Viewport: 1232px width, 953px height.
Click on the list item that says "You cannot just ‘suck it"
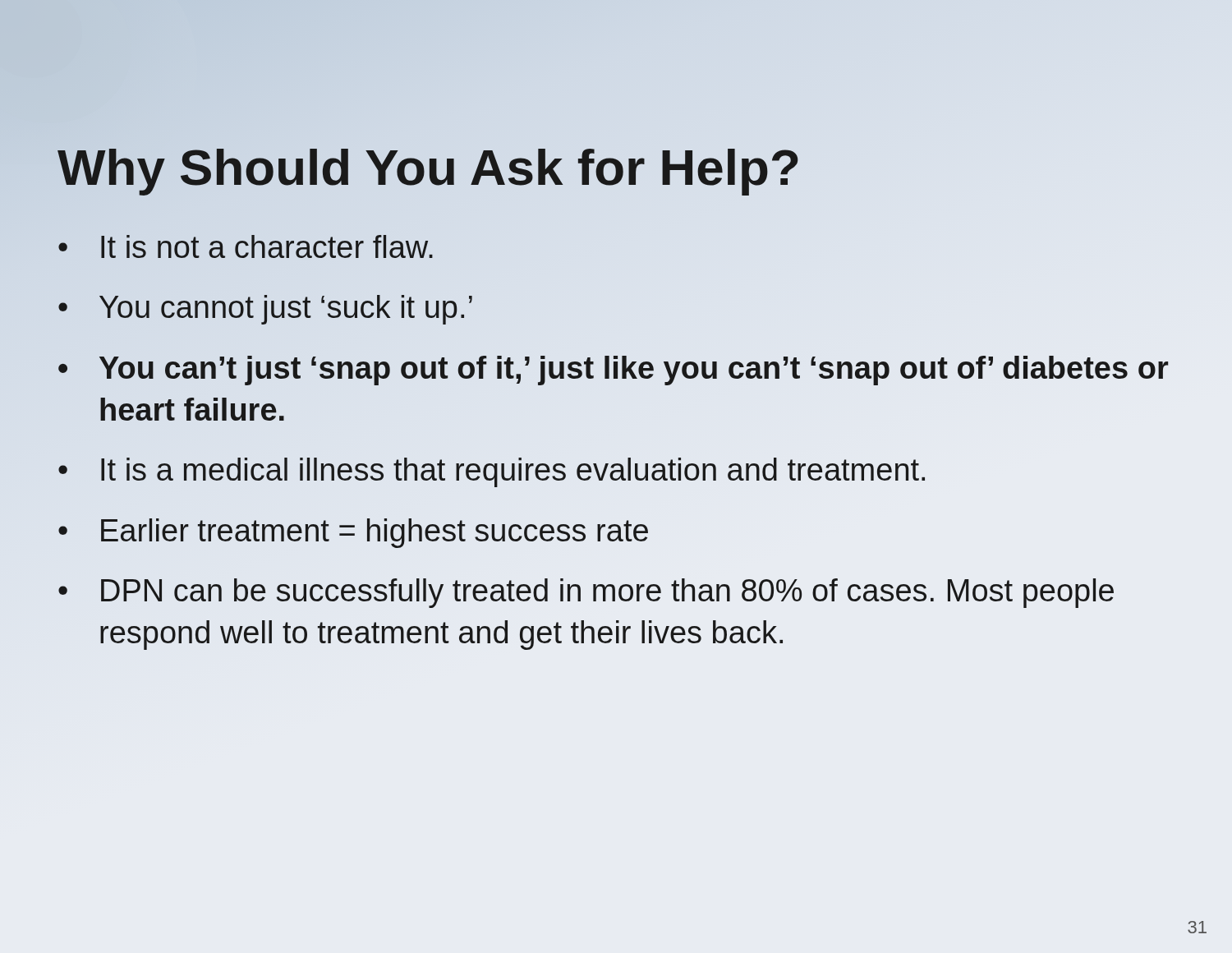click(286, 308)
